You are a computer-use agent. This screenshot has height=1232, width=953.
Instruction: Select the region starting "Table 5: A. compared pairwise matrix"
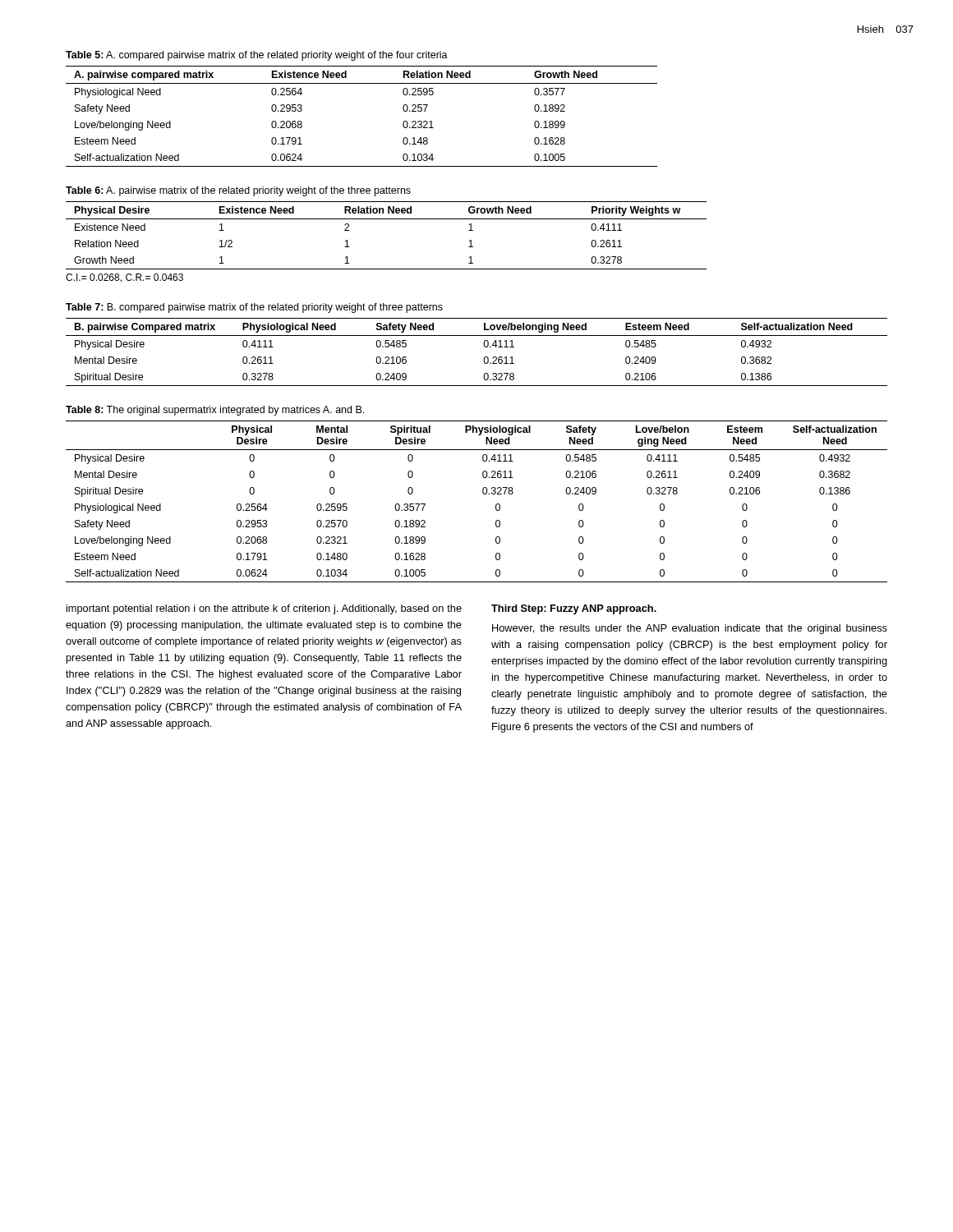pyautogui.click(x=257, y=55)
